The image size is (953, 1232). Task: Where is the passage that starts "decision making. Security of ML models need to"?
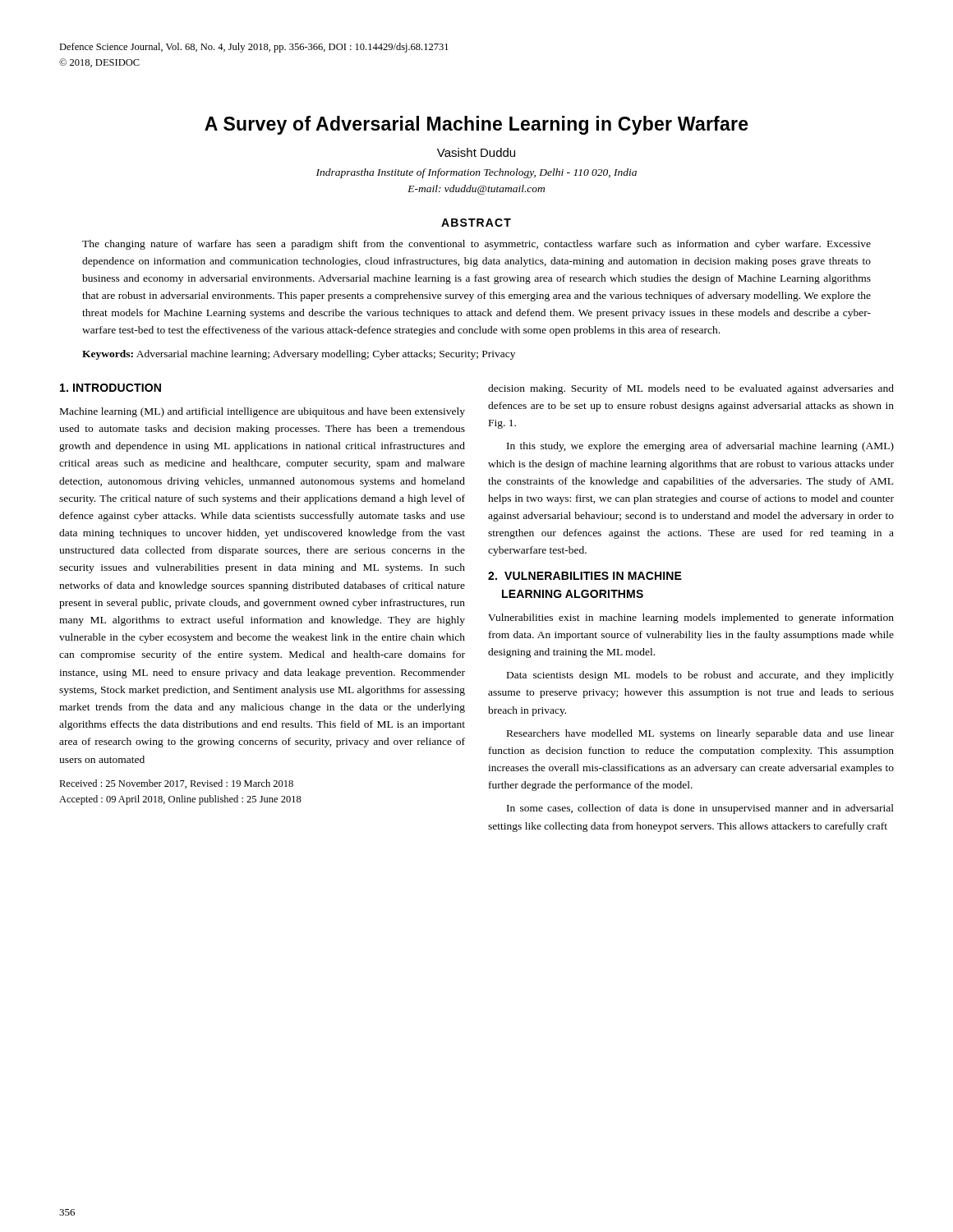[691, 469]
